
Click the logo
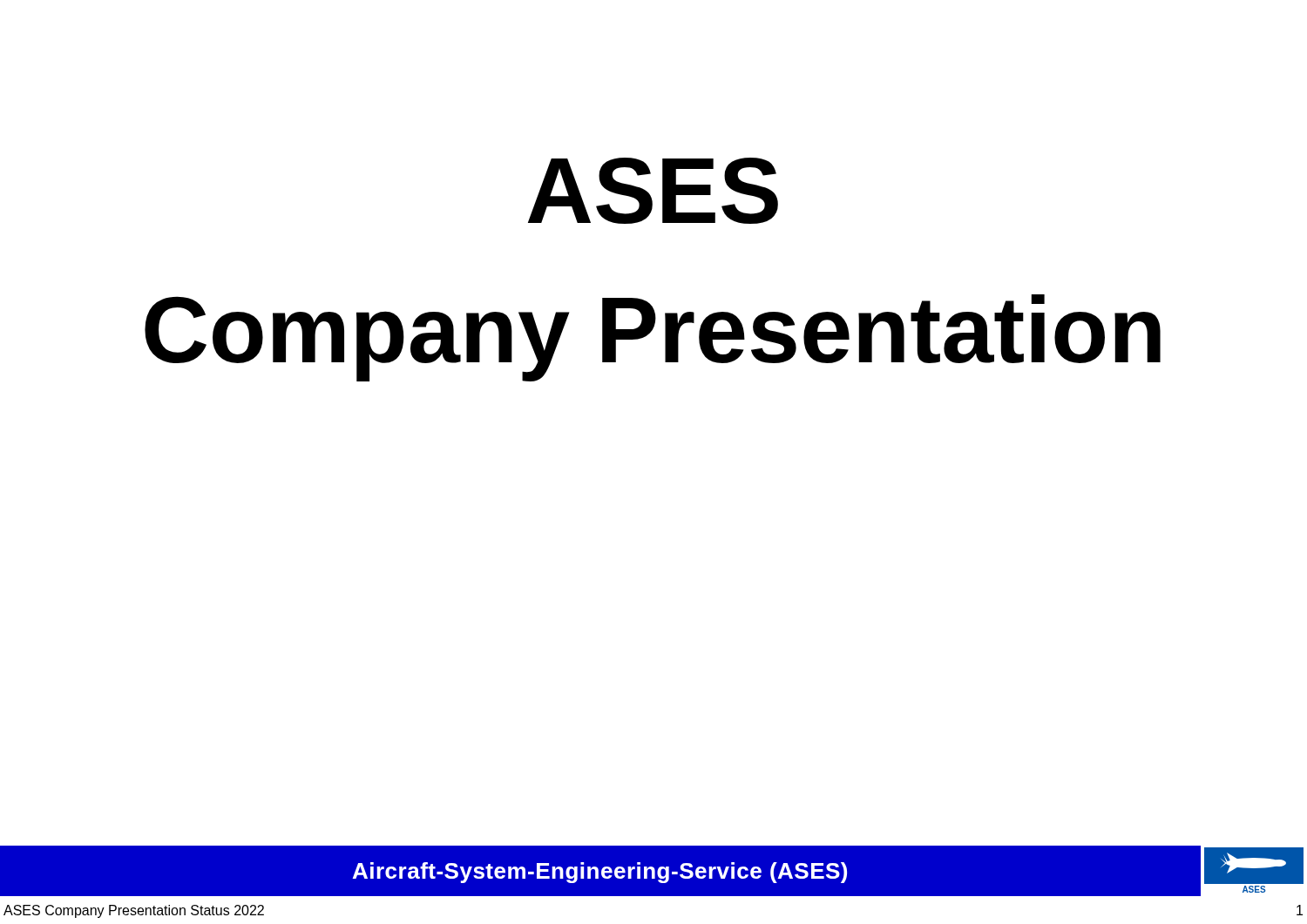tap(1254, 871)
